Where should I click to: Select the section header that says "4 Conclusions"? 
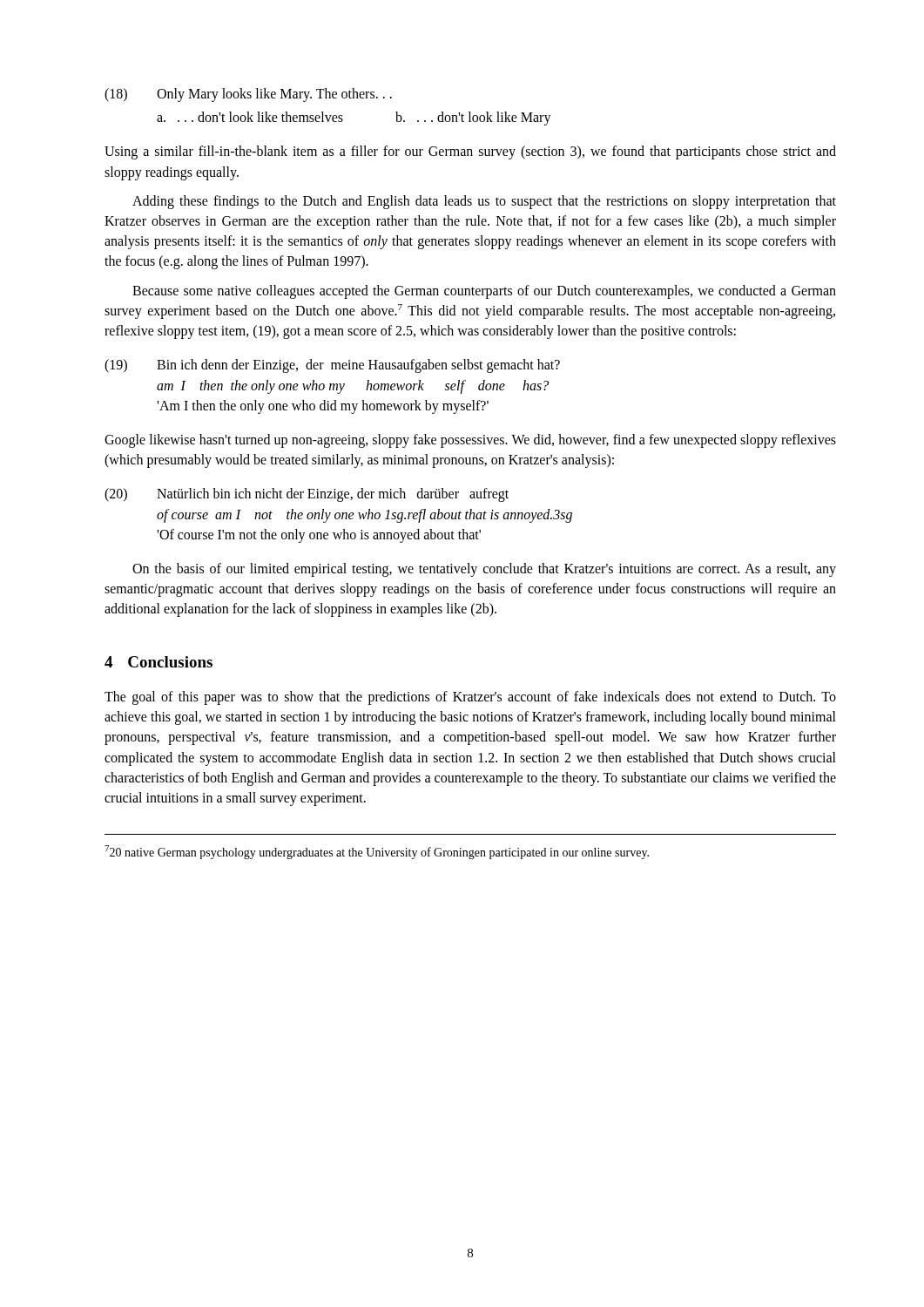[159, 662]
